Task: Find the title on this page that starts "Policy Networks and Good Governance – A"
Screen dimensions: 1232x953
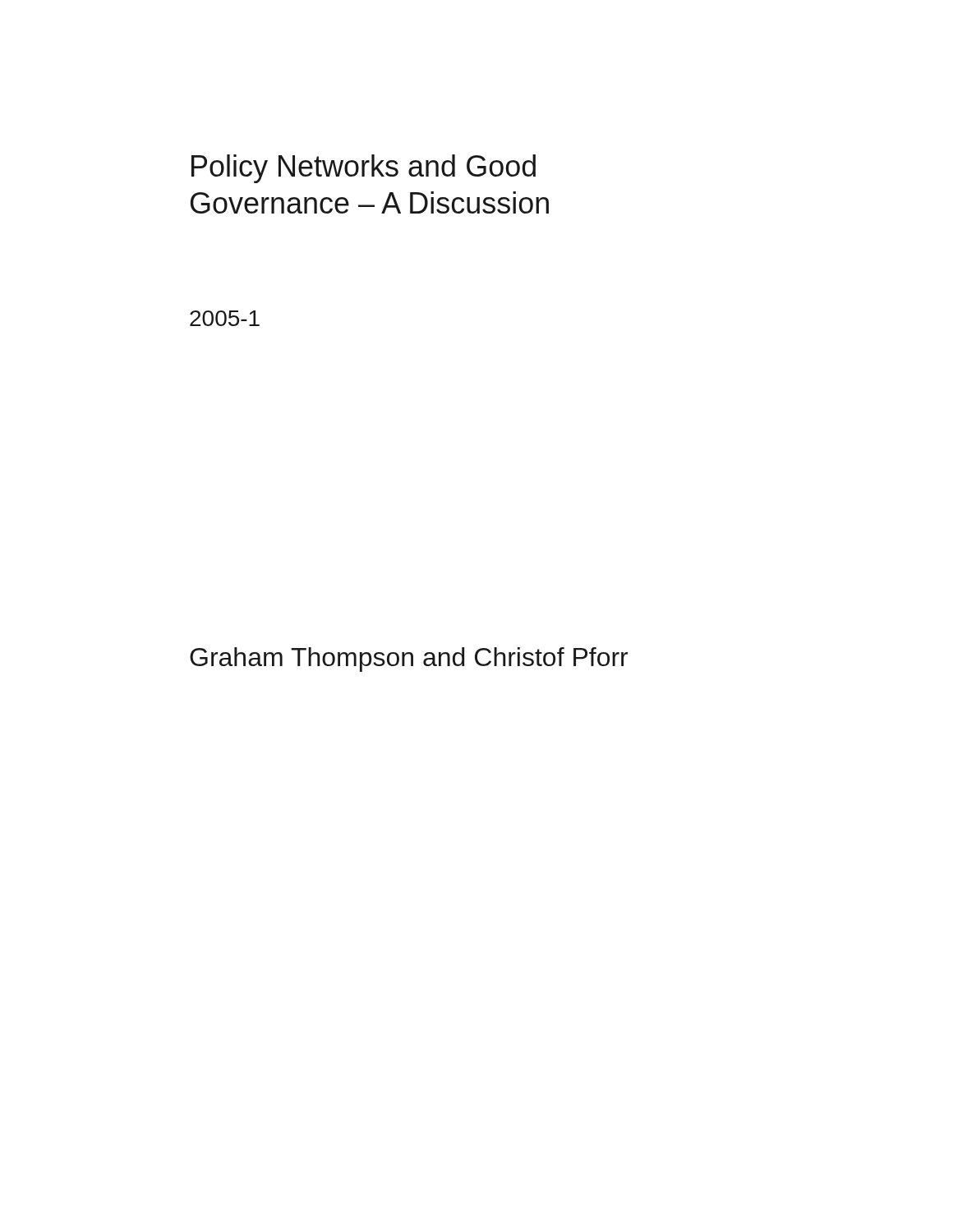Action: tap(370, 185)
